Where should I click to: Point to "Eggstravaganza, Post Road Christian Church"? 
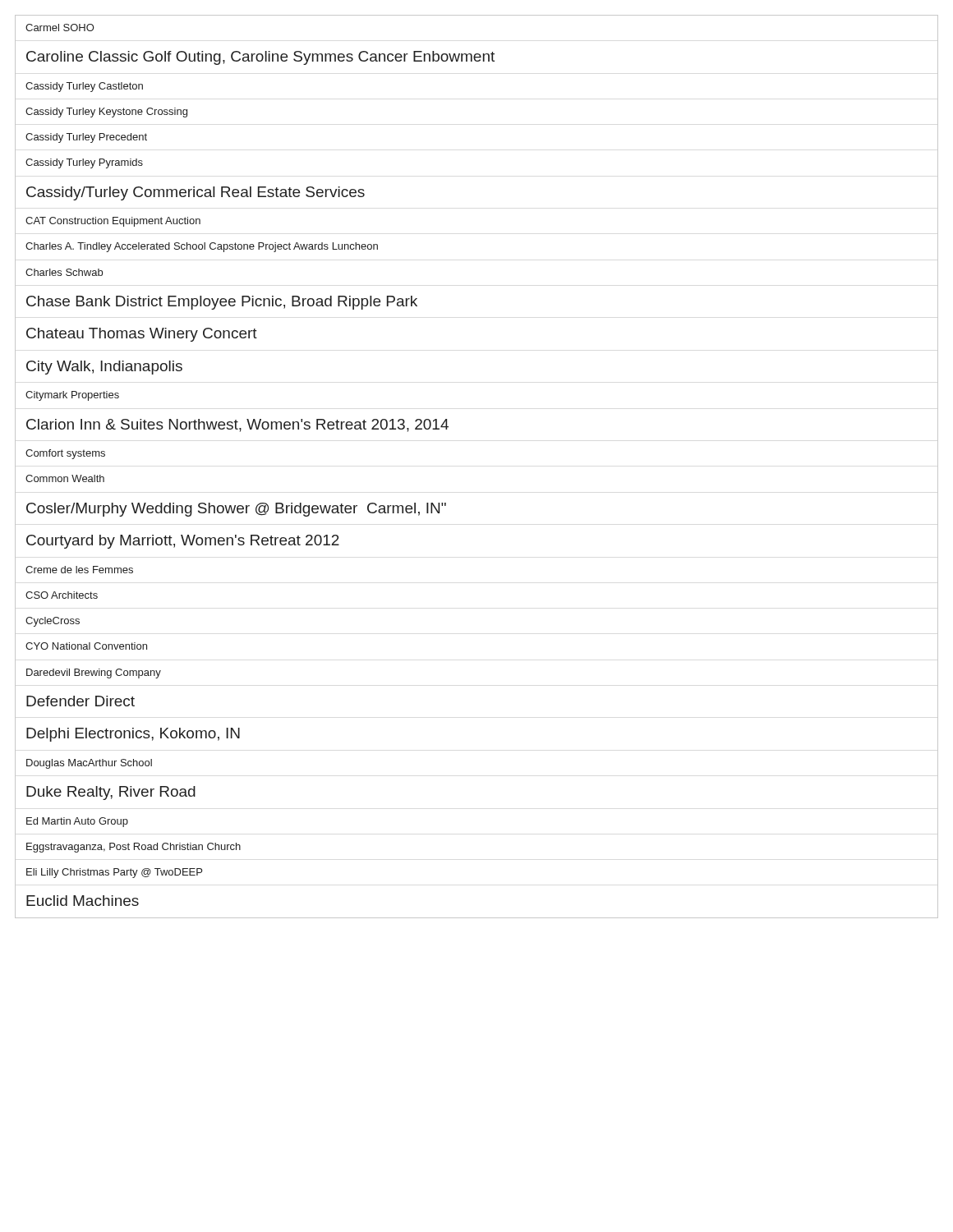pos(133,846)
